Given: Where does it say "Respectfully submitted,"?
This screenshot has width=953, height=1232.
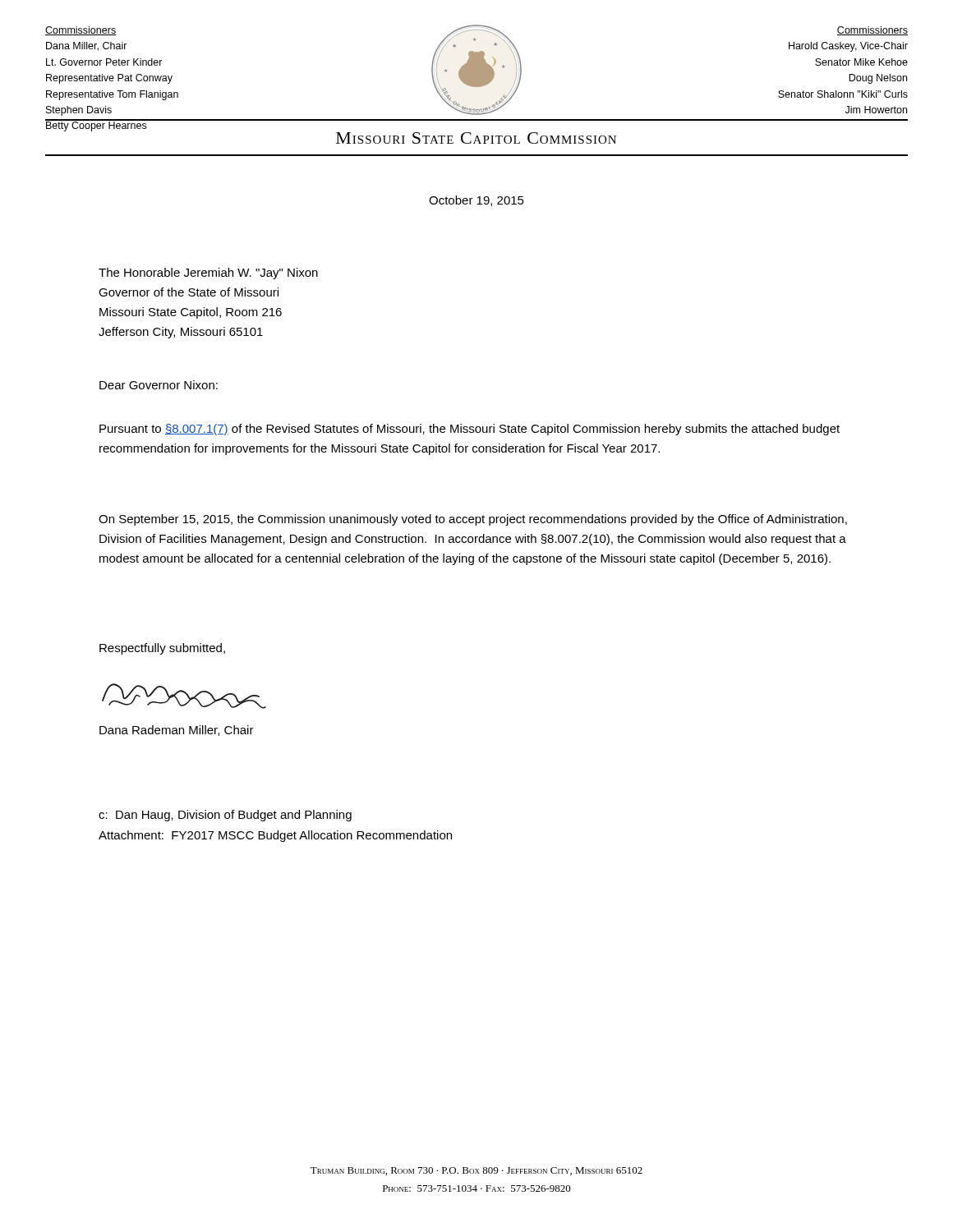Looking at the screenshot, I should [162, 648].
